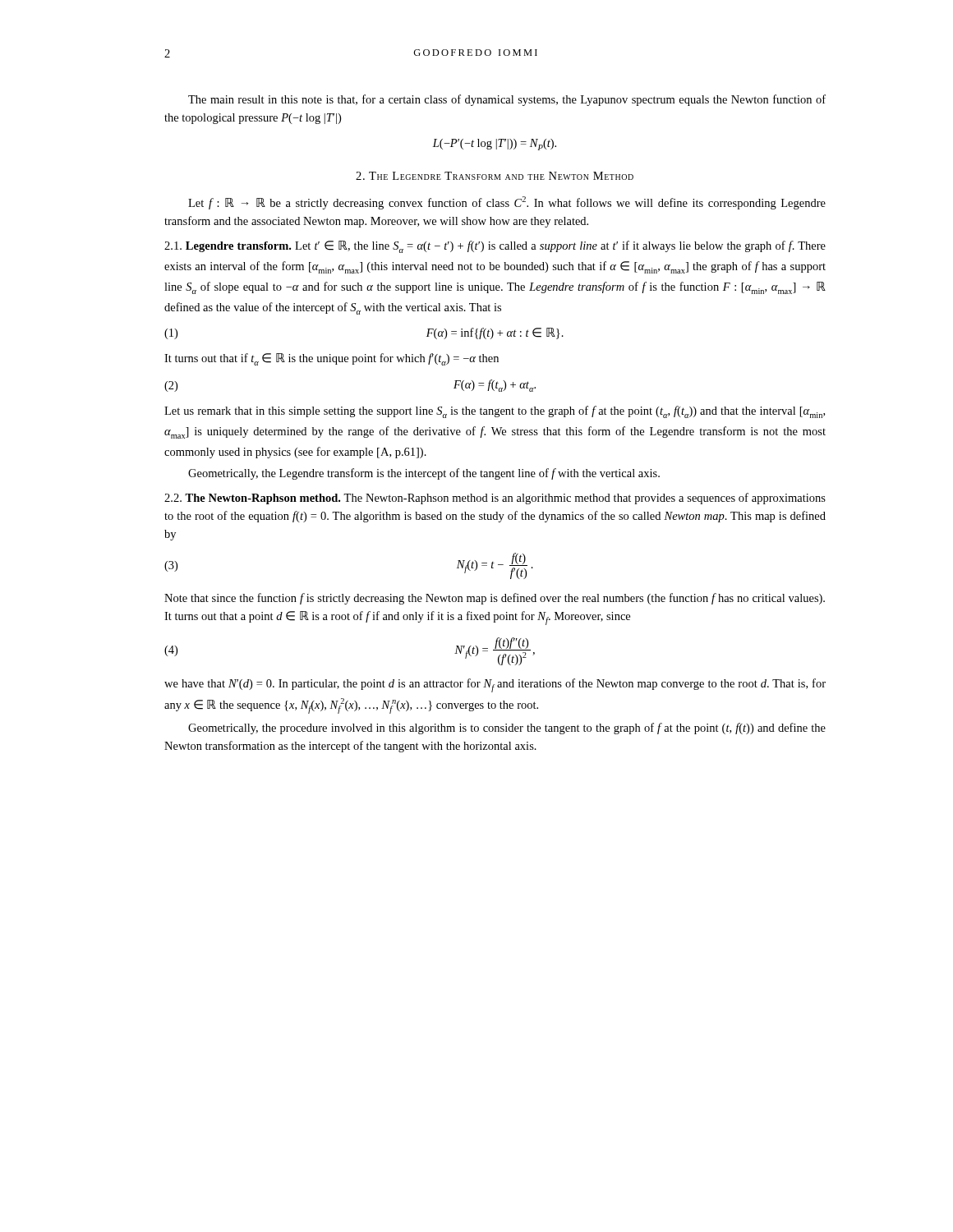Select the text starting "(2) F(α) ="
953x1232 pixels.
click(495, 386)
